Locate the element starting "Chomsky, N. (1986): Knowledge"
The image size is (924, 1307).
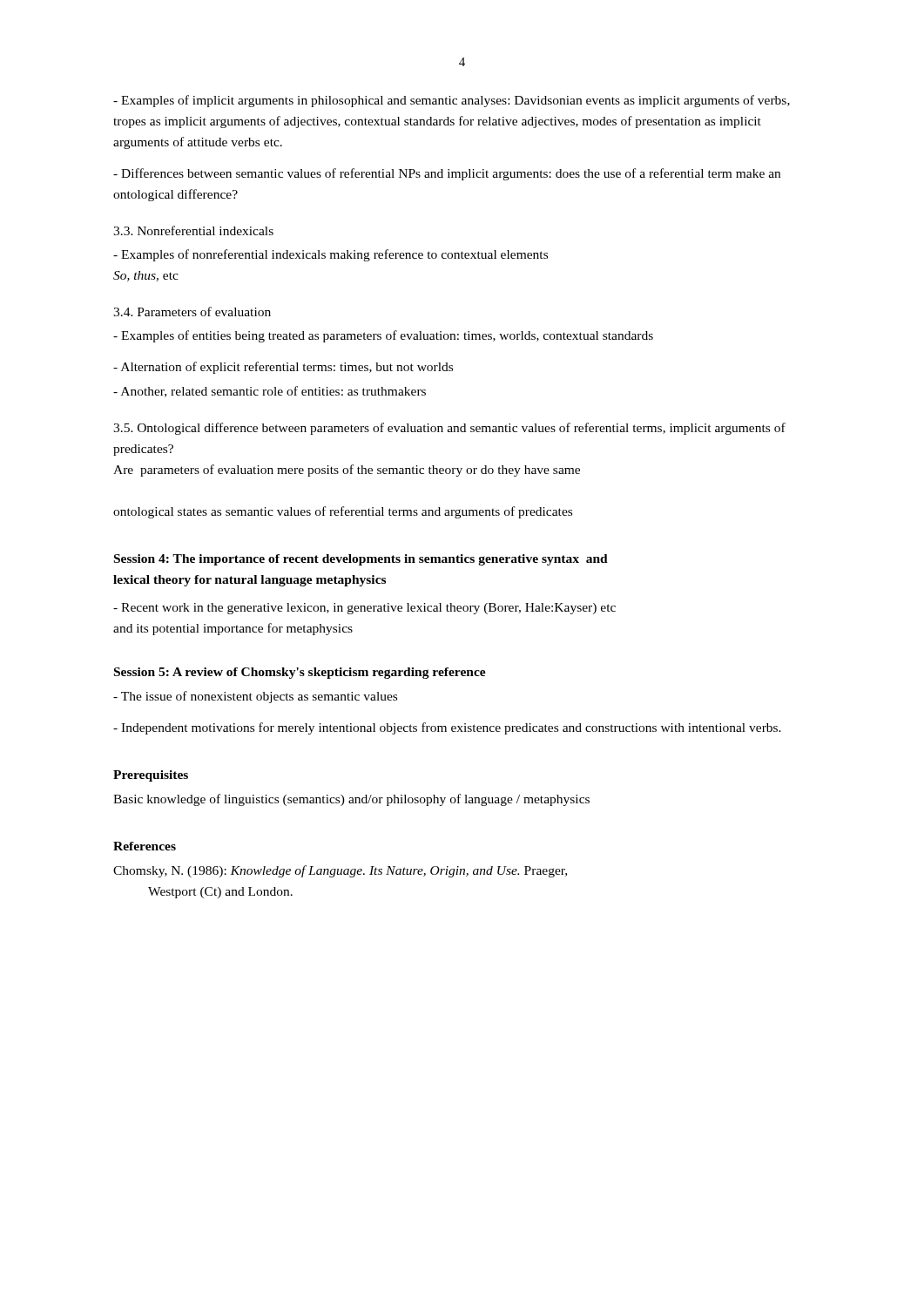coord(341,881)
